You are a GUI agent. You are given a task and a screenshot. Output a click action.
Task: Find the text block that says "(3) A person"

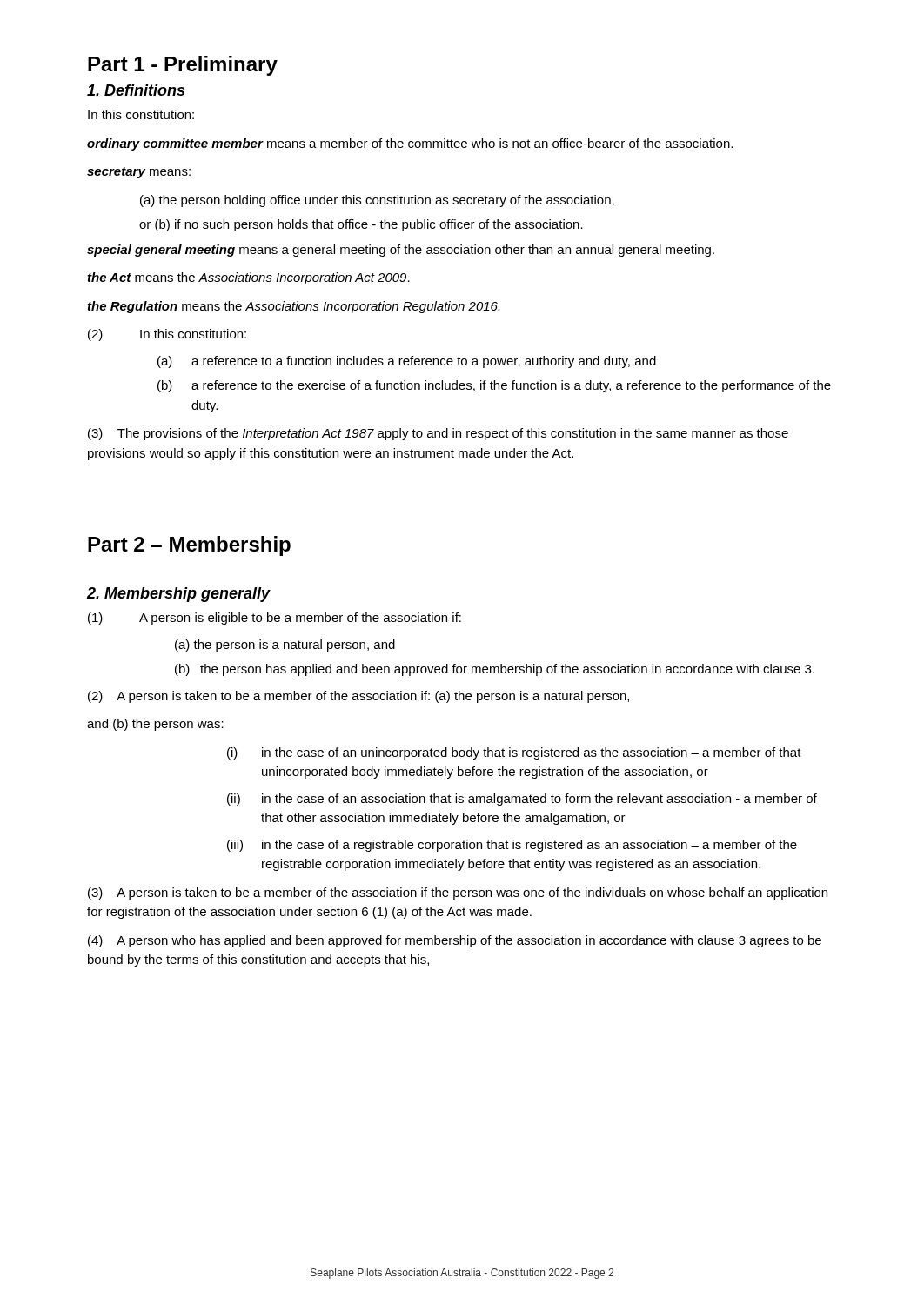tap(458, 902)
